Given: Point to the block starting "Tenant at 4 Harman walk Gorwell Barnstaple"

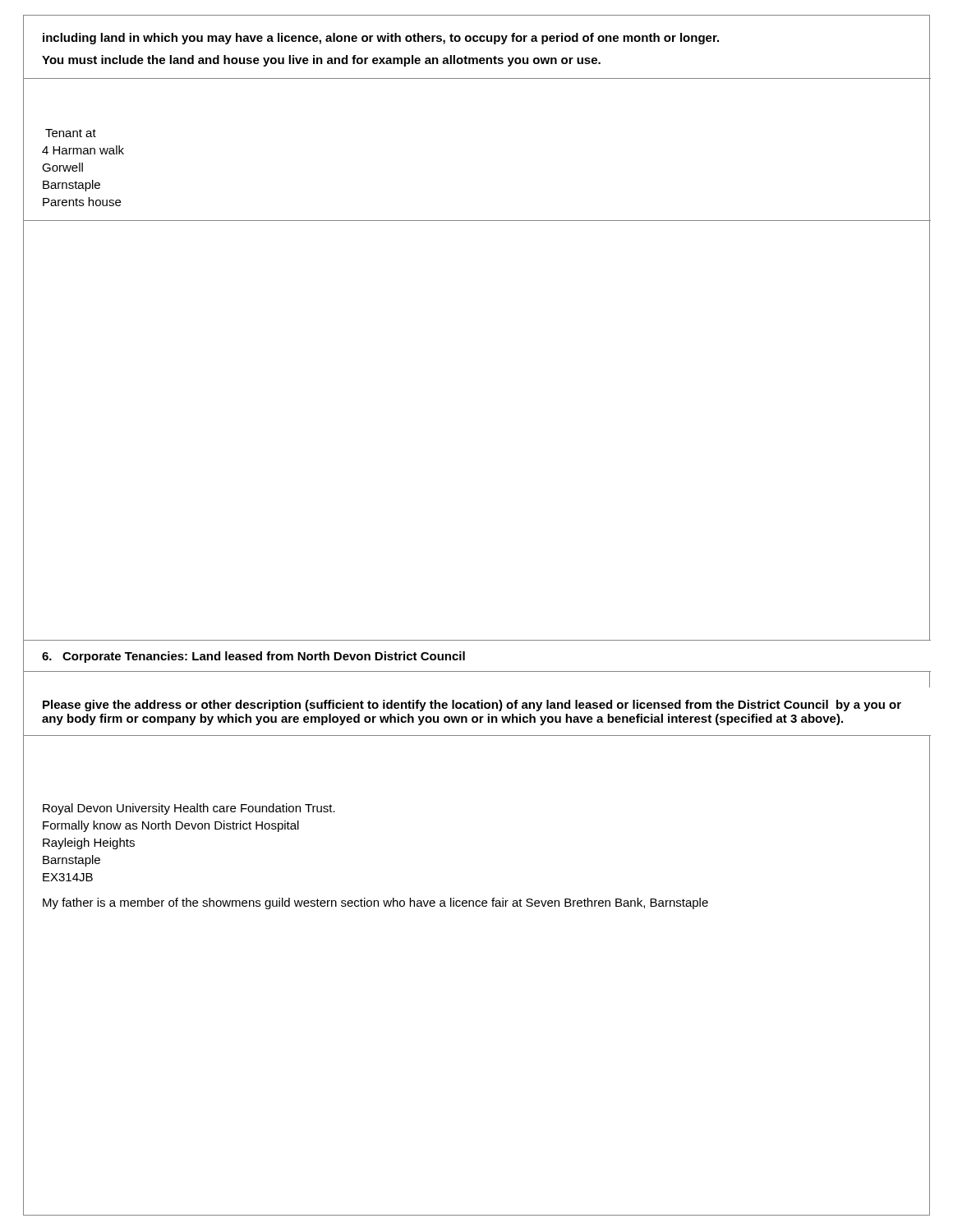Looking at the screenshot, I should coord(71,133).
